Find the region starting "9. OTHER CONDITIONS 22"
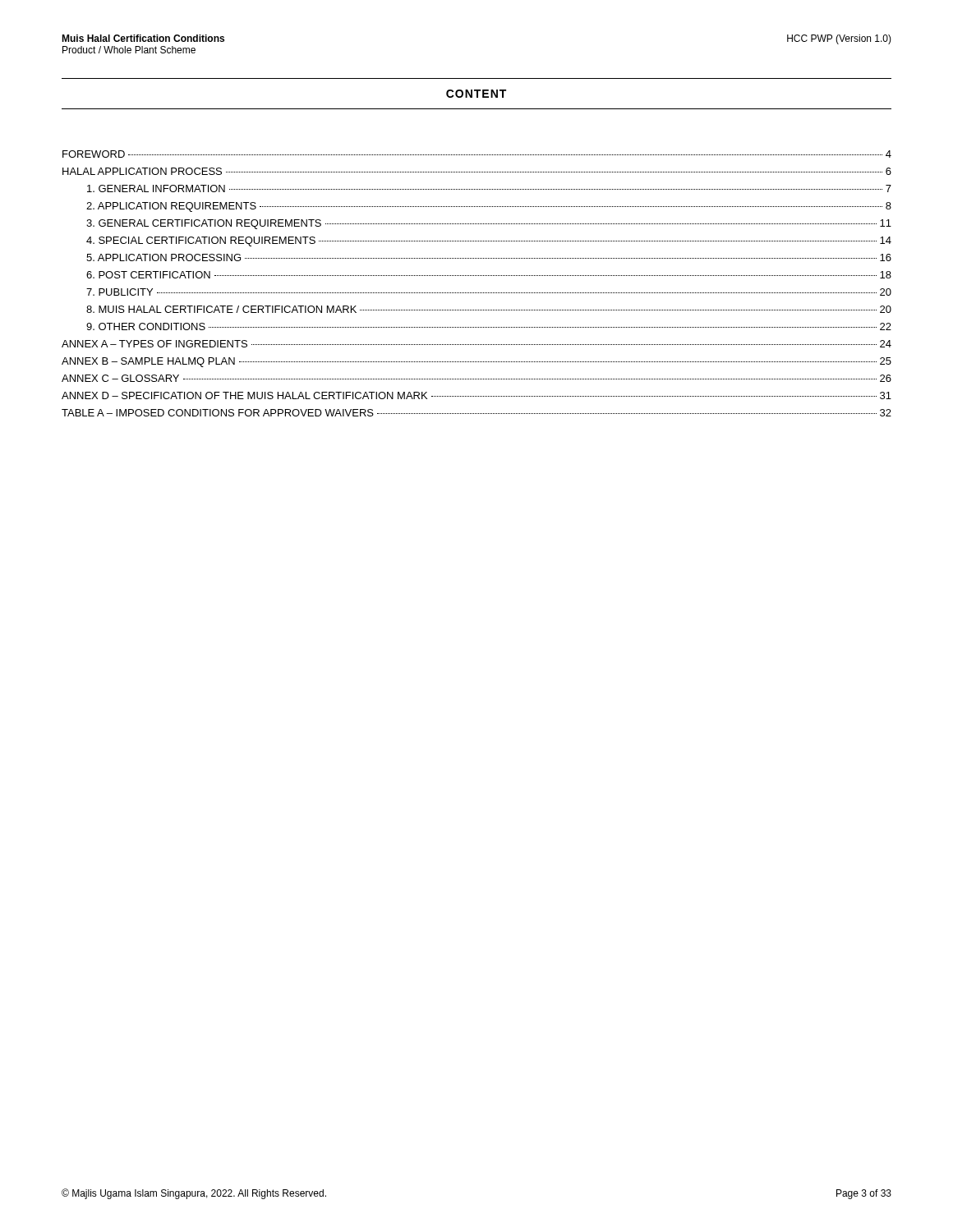The height and width of the screenshot is (1232, 953). pyautogui.click(x=489, y=326)
